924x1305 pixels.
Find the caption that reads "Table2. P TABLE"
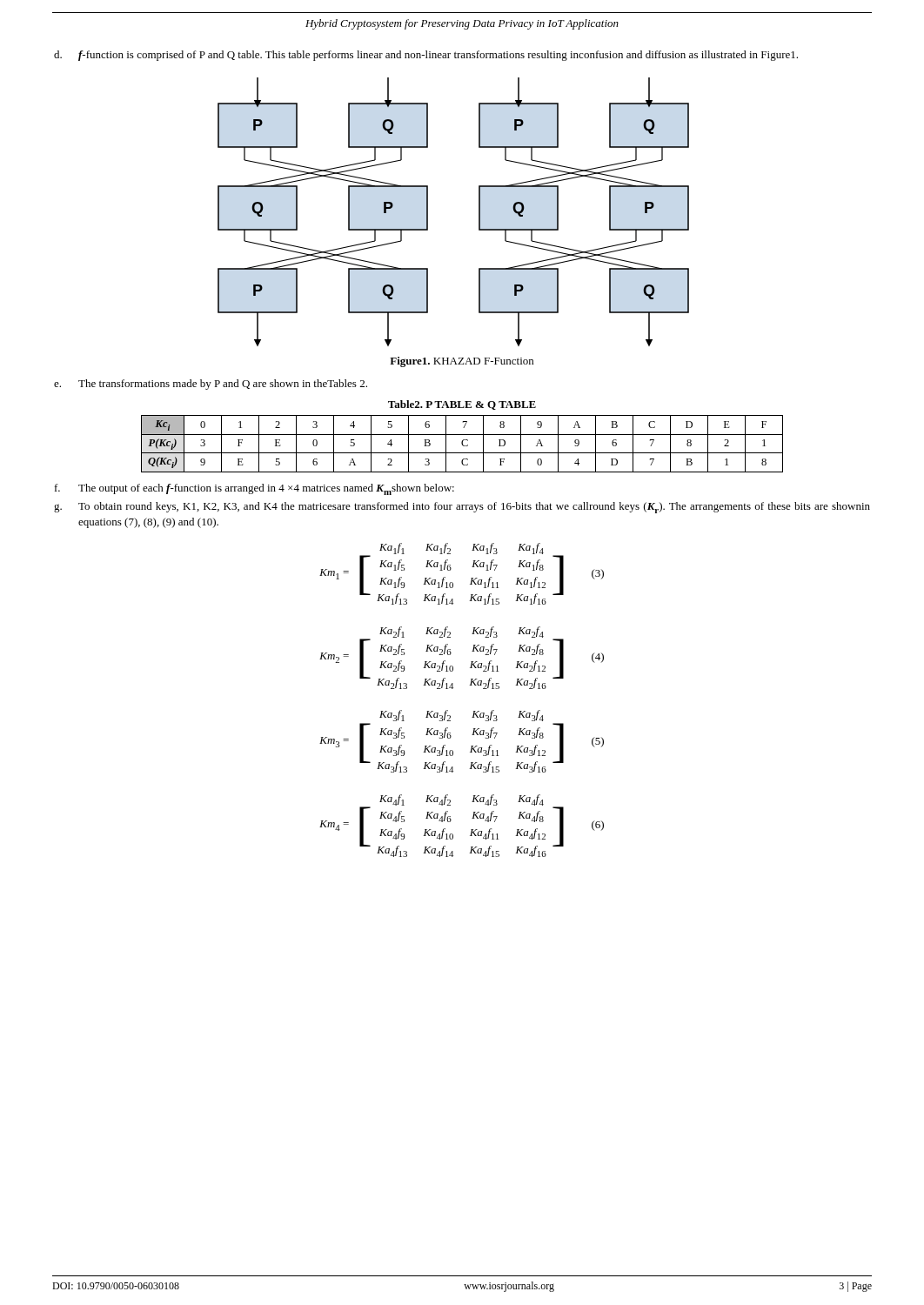click(x=462, y=404)
